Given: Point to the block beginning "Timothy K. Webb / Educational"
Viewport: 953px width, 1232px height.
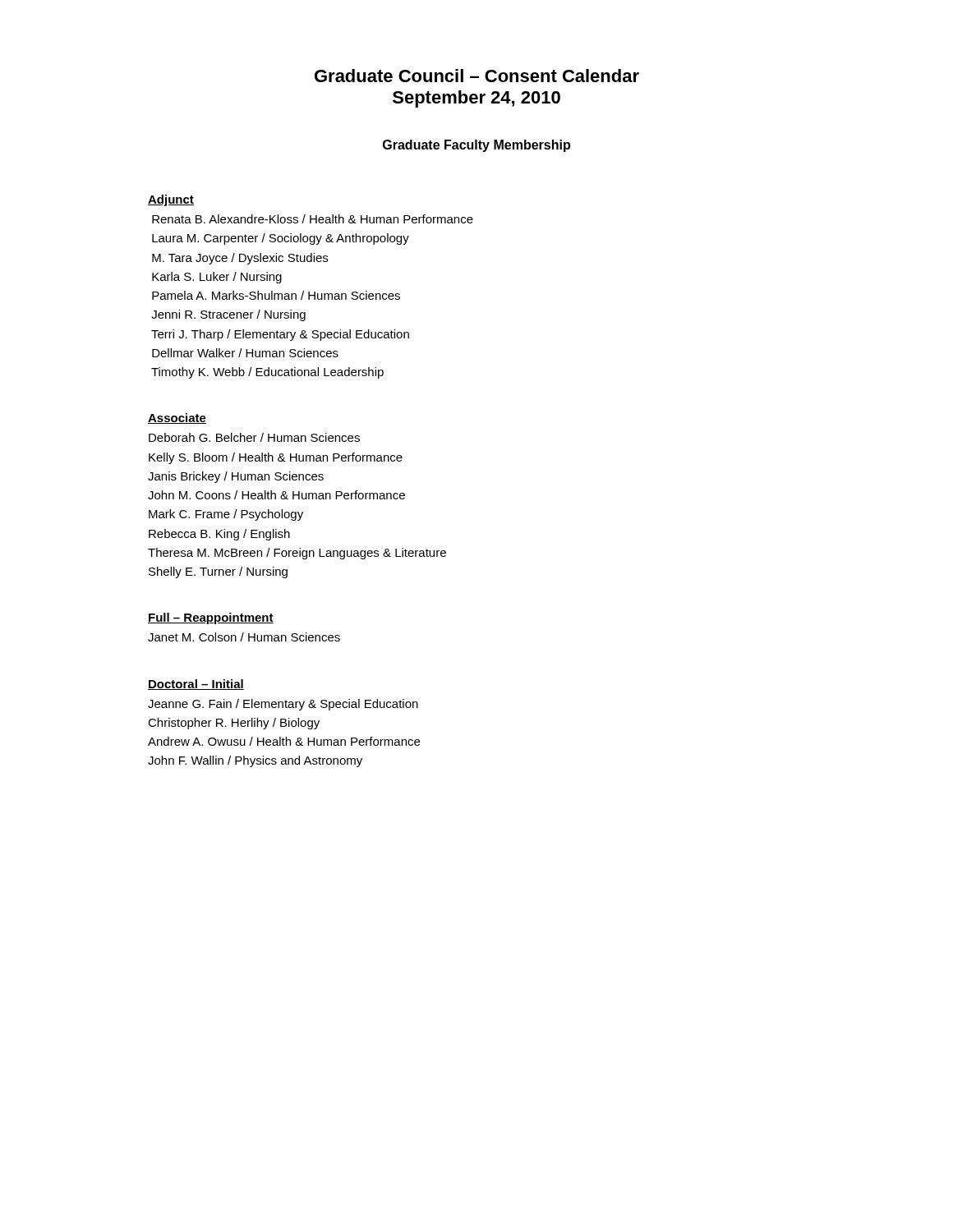Looking at the screenshot, I should point(267,373).
